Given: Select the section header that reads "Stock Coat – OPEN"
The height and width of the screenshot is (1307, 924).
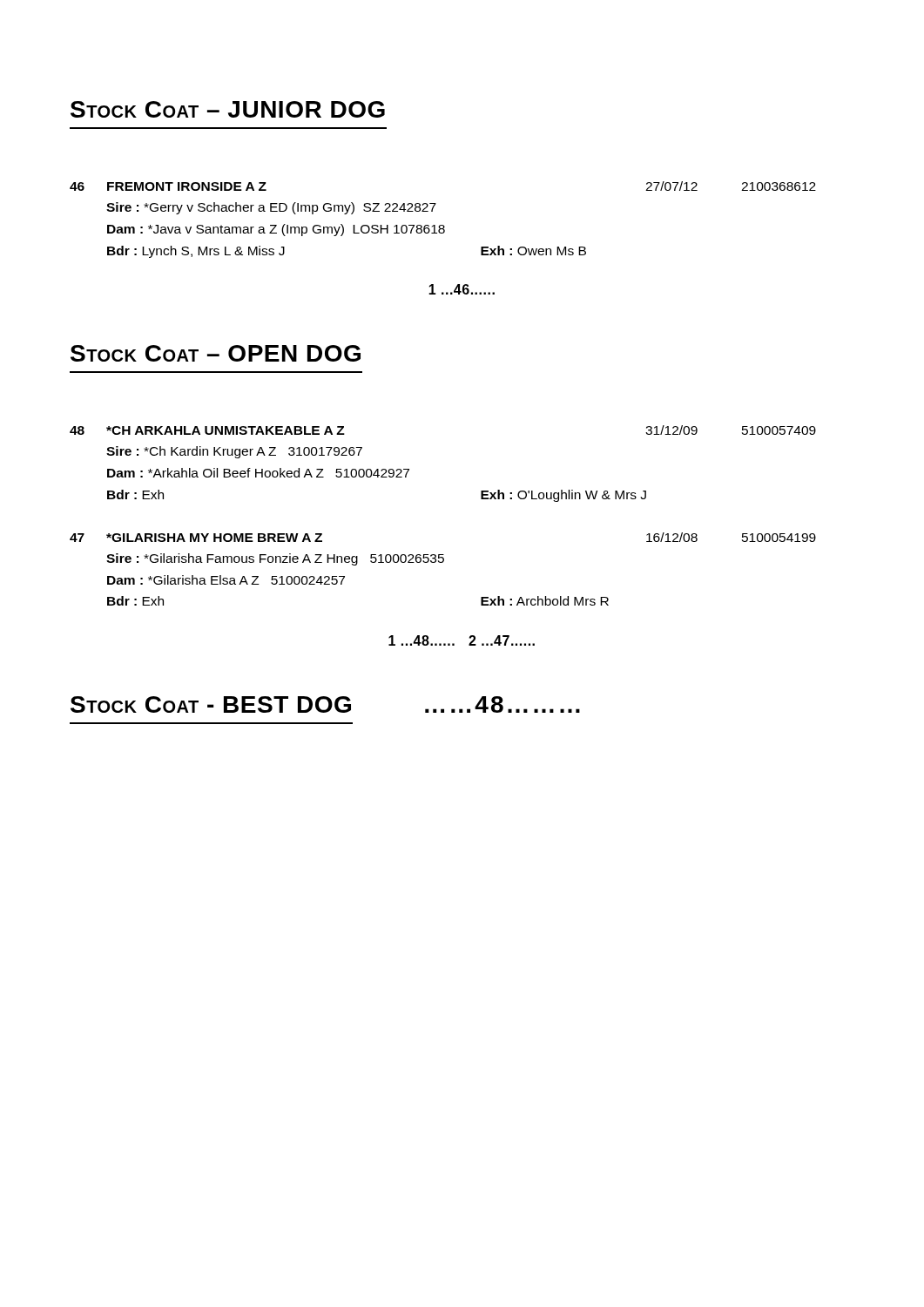Looking at the screenshot, I should tap(216, 357).
